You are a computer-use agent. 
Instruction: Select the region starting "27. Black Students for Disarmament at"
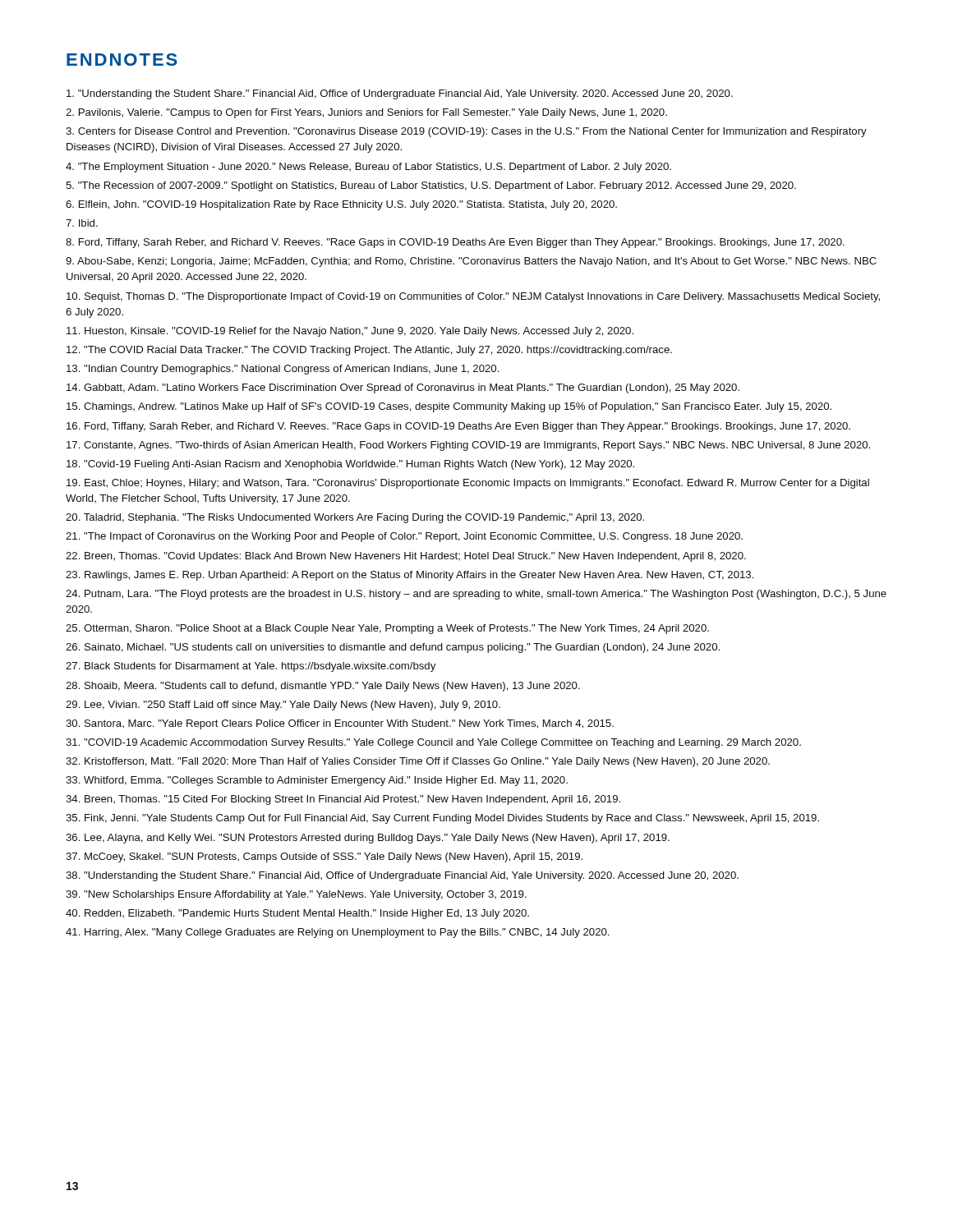251,666
